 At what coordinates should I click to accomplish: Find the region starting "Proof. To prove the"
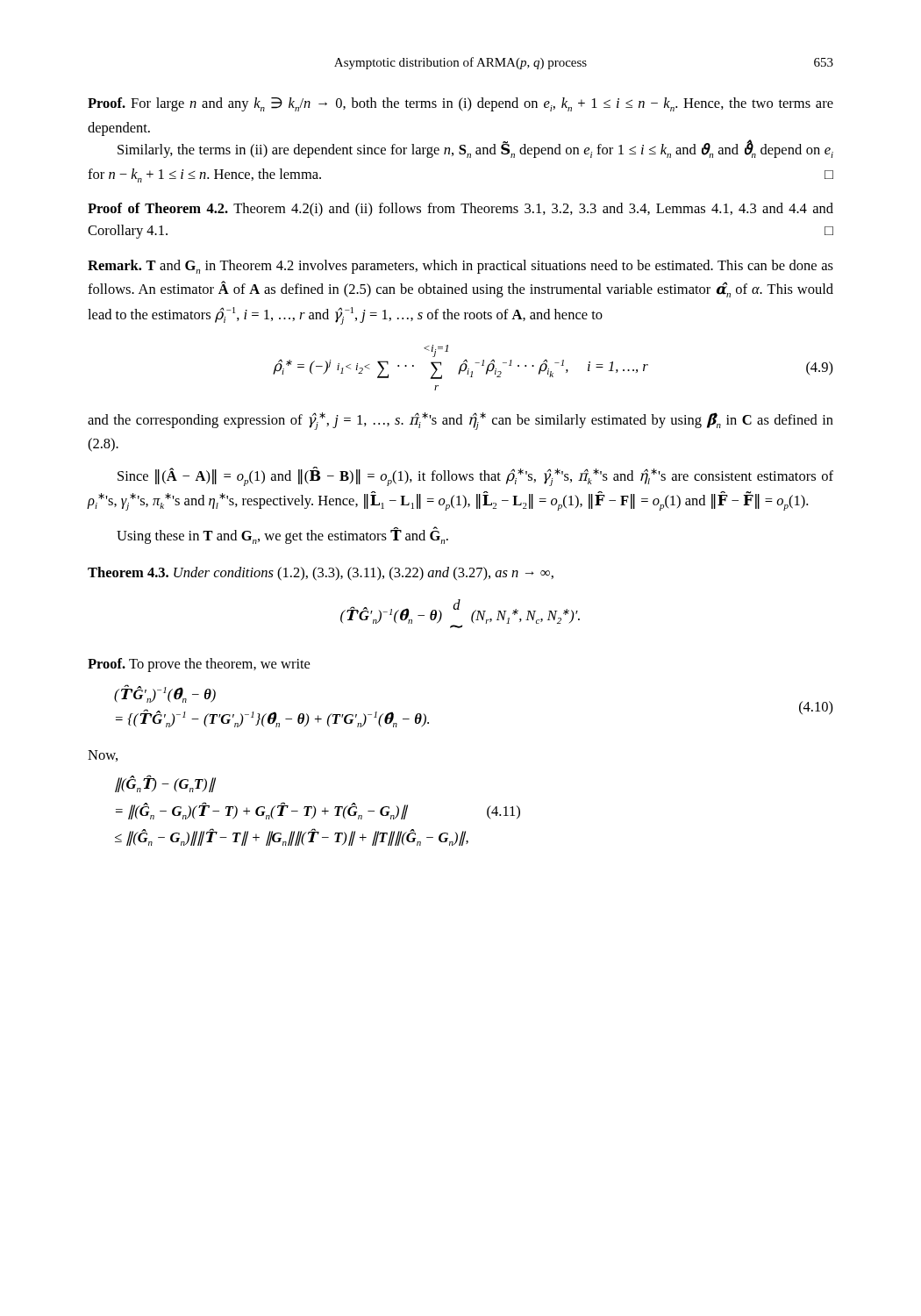(199, 665)
